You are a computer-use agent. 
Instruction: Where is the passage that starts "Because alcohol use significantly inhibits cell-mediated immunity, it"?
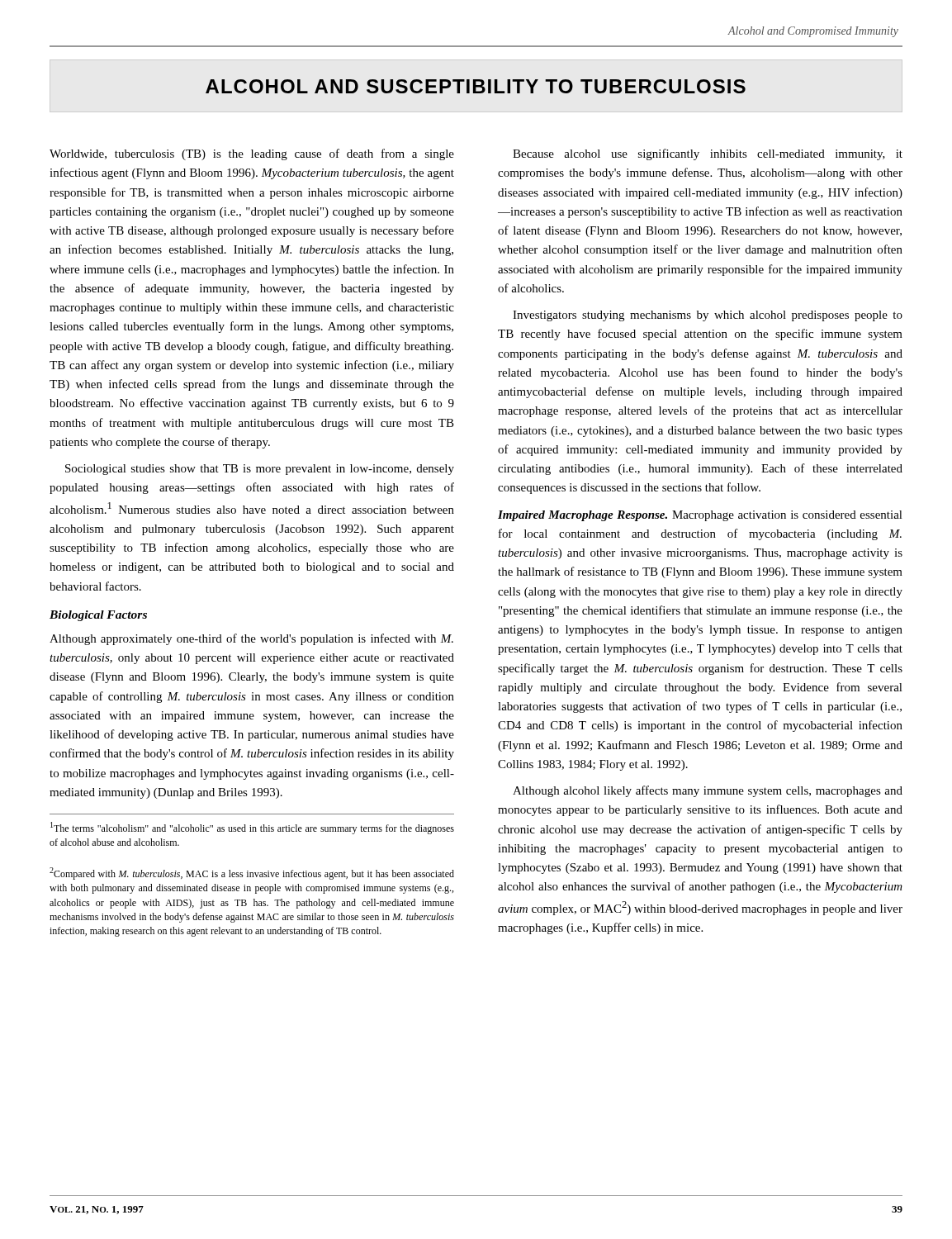pyautogui.click(x=700, y=221)
